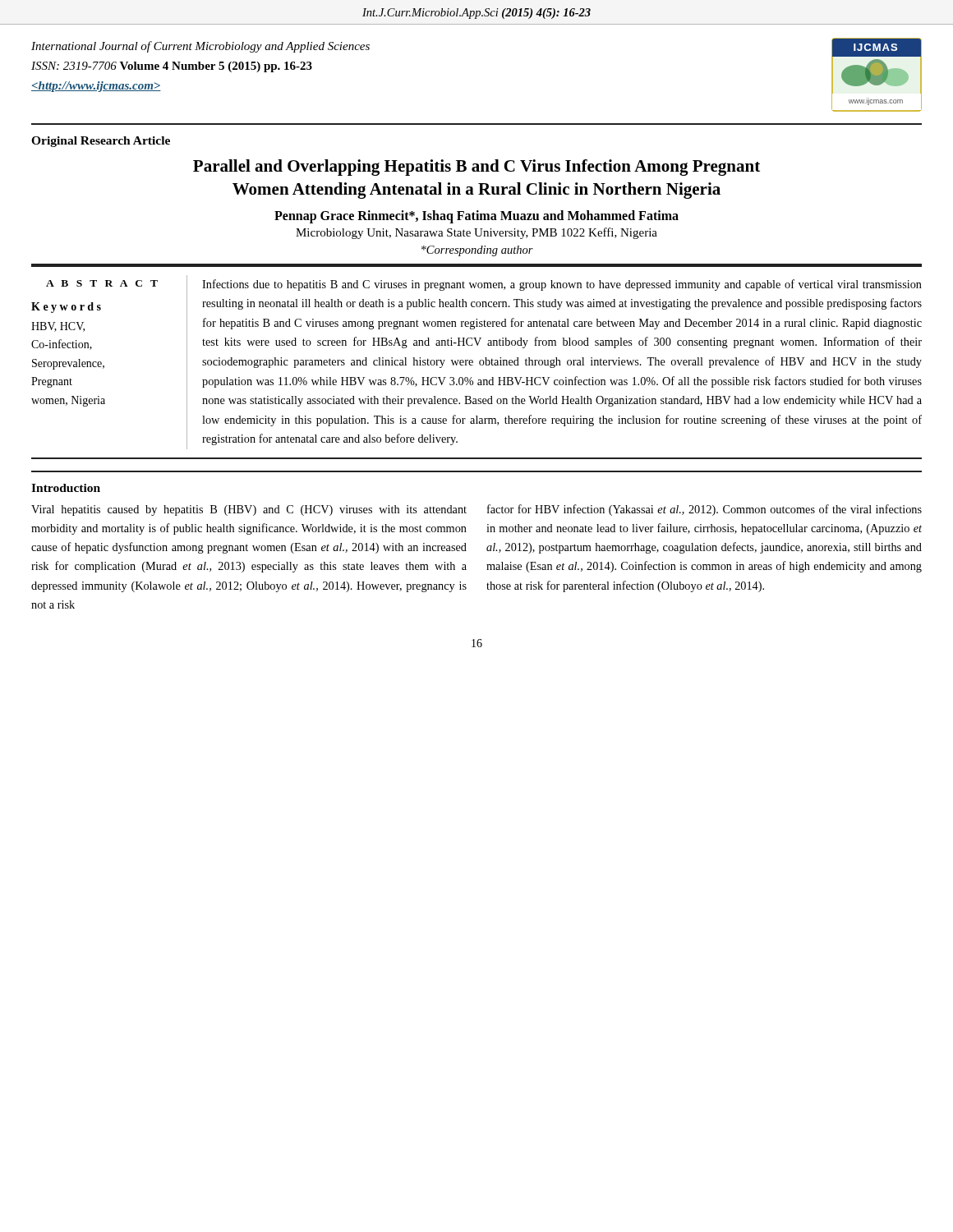
Task: Locate the text starting "Corresponding author"
Action: tap(476, 249)
